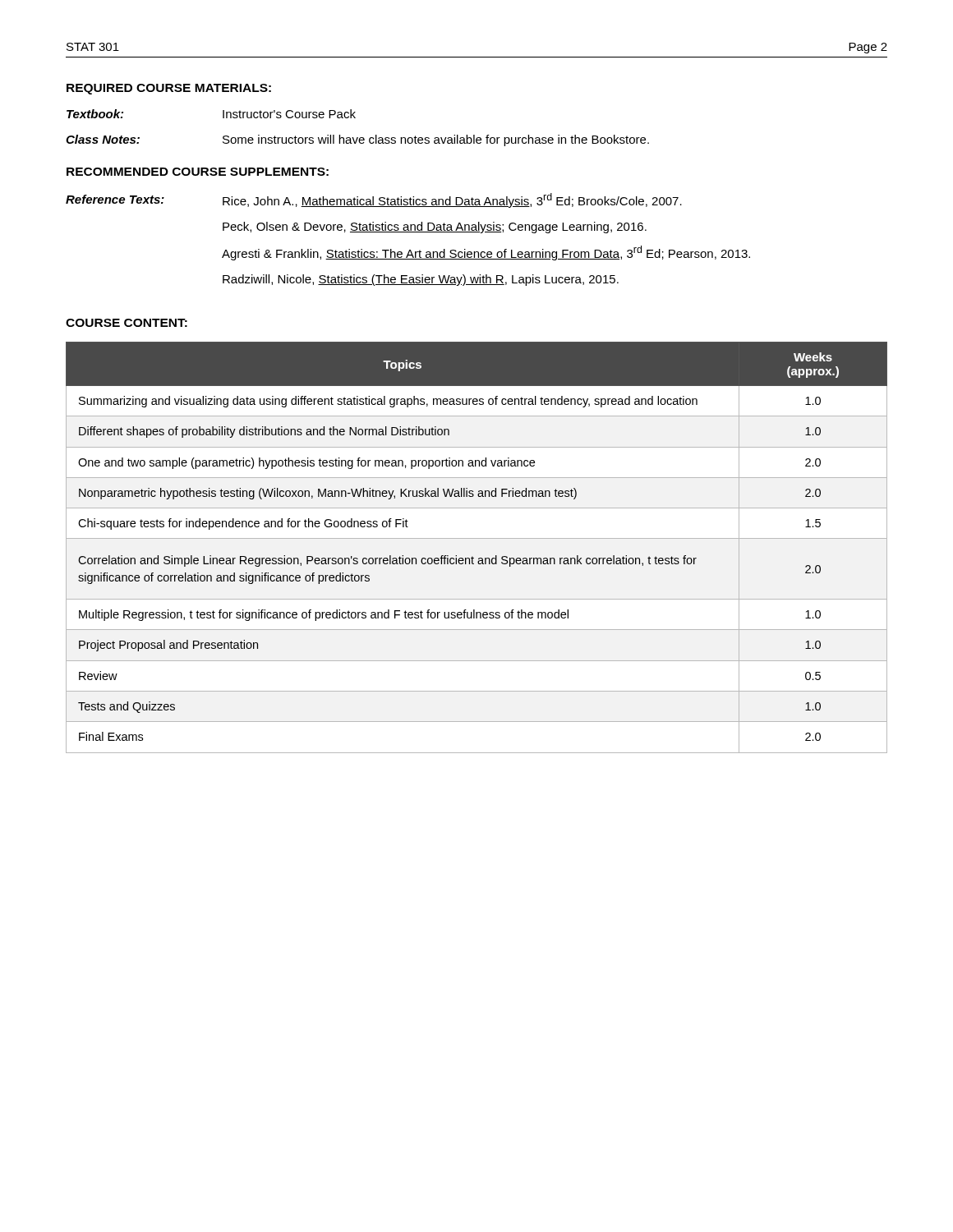This screenshot has height=1232, width=953.
Task: Point to the block beginning "Reference Texts: Rice, John A., Mathematical"
Action: tap(476, 243)
